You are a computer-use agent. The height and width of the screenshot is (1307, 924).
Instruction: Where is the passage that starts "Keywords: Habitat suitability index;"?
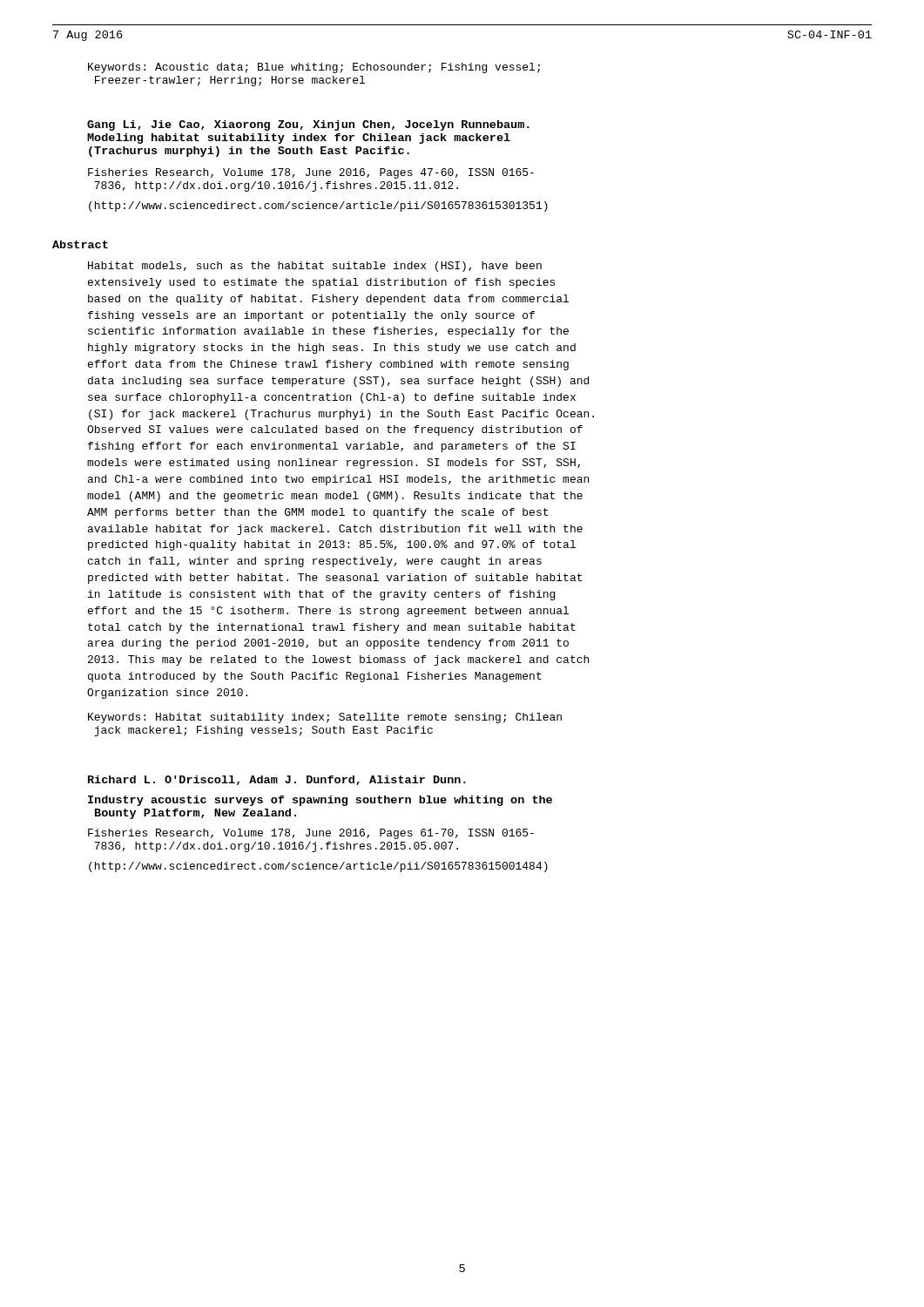click(x=325, y=724)
